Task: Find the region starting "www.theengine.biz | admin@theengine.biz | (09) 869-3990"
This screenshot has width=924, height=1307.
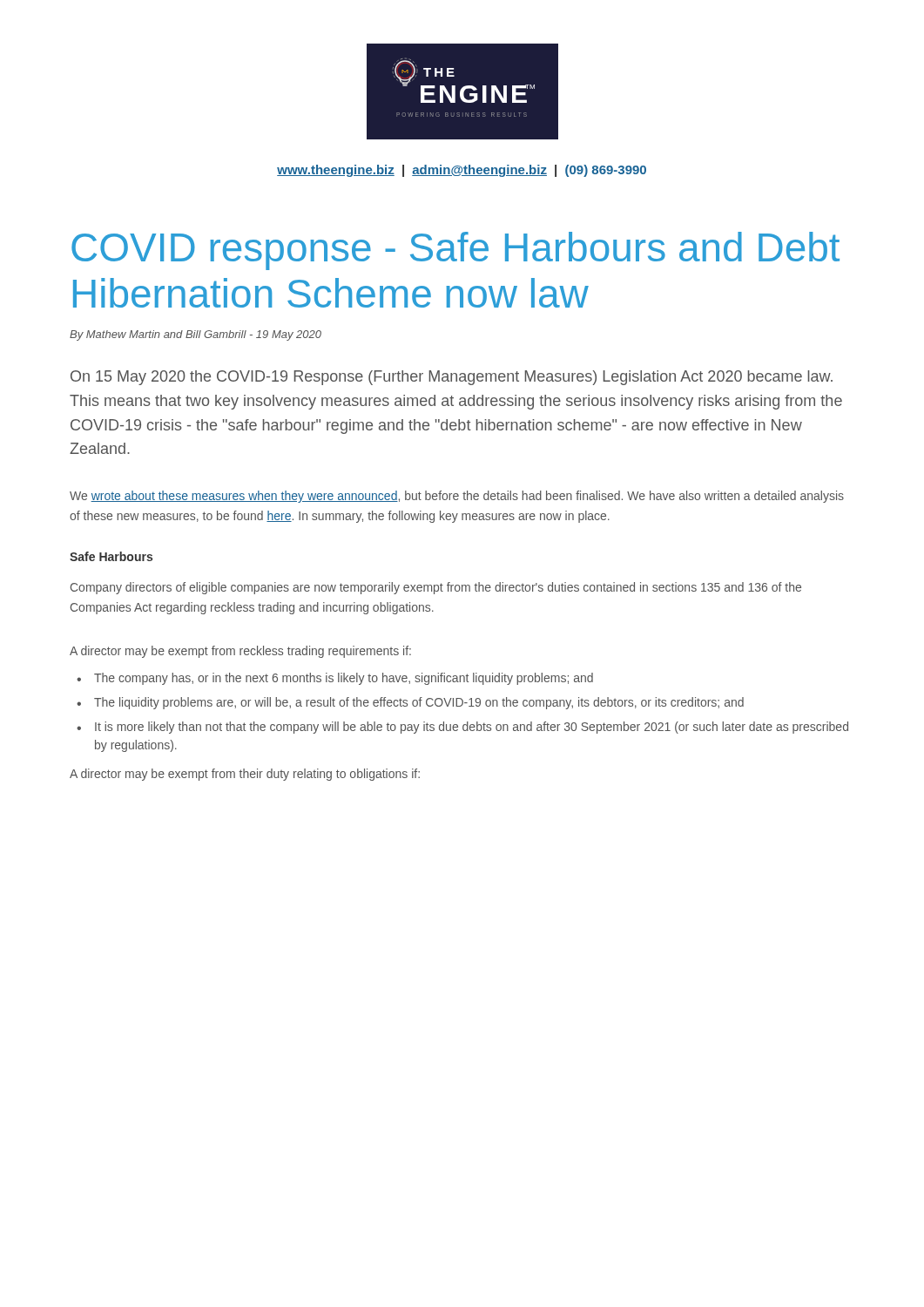Action: click(462, 169)
